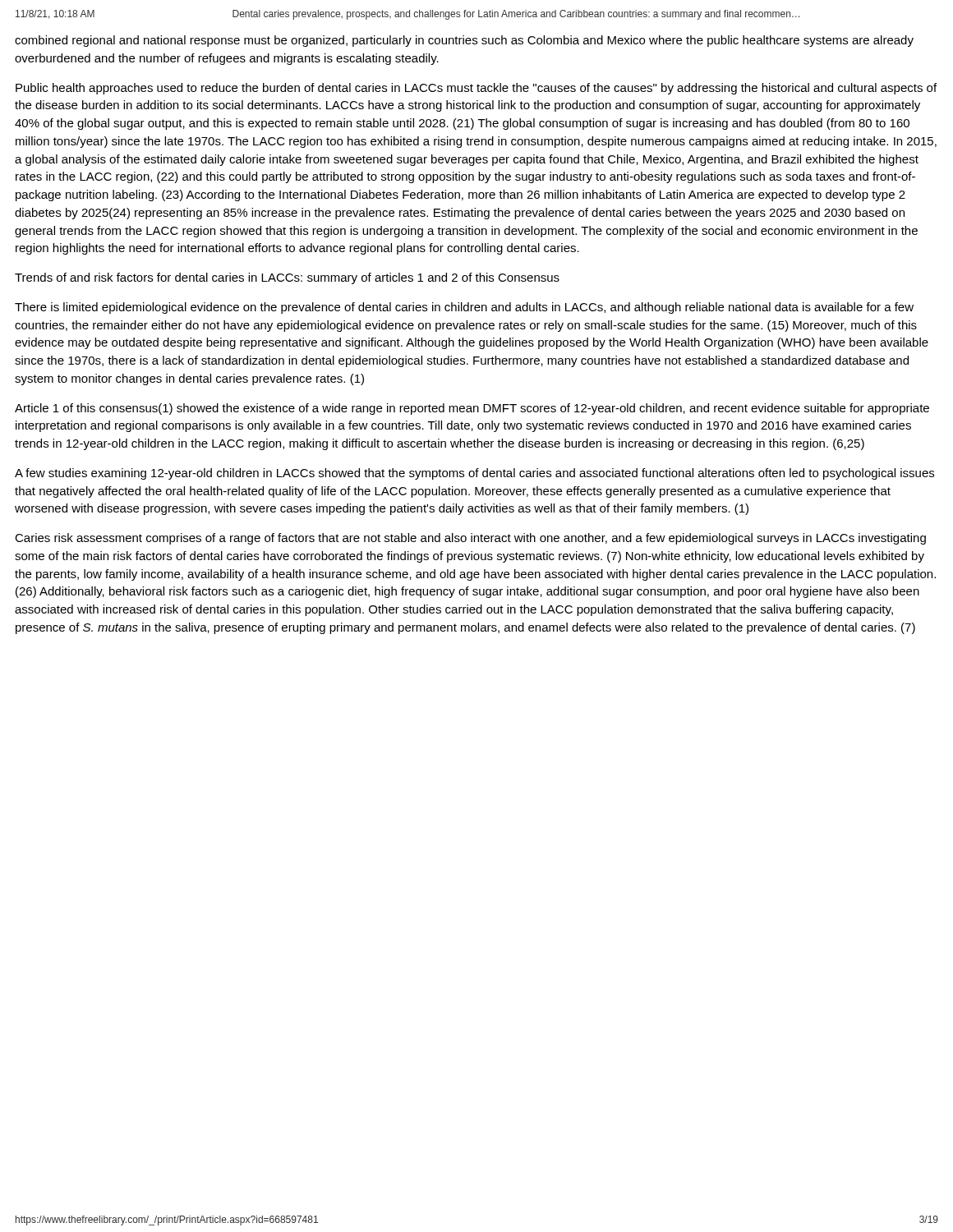The width and height of the screenshot is (953, 1232).
Task: Locate the text block that reads "Public health approaches used"
Action: click(476, 167)
